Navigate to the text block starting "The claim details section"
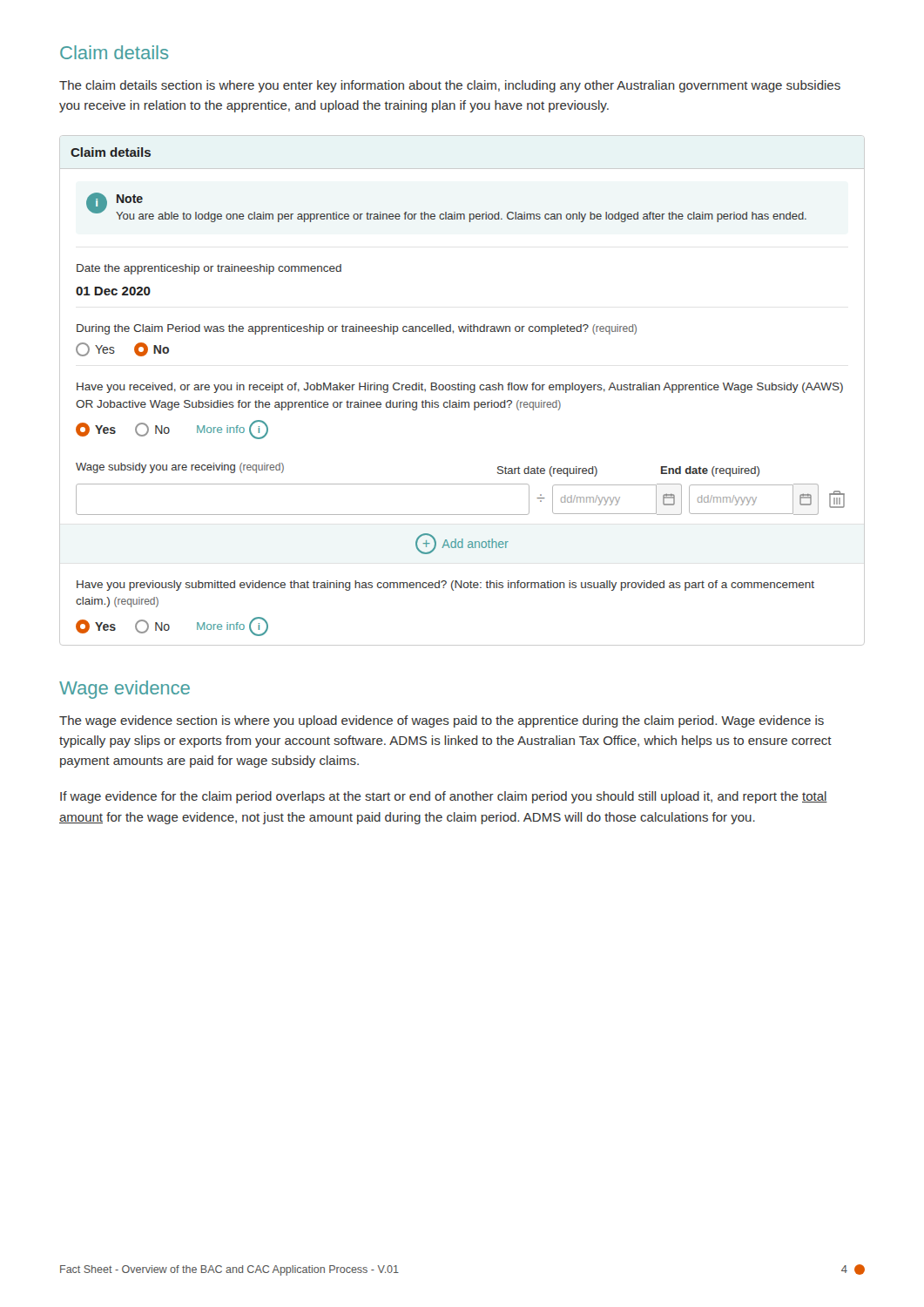This screenshot has height=1307, width=924. [x=462, y=95]
